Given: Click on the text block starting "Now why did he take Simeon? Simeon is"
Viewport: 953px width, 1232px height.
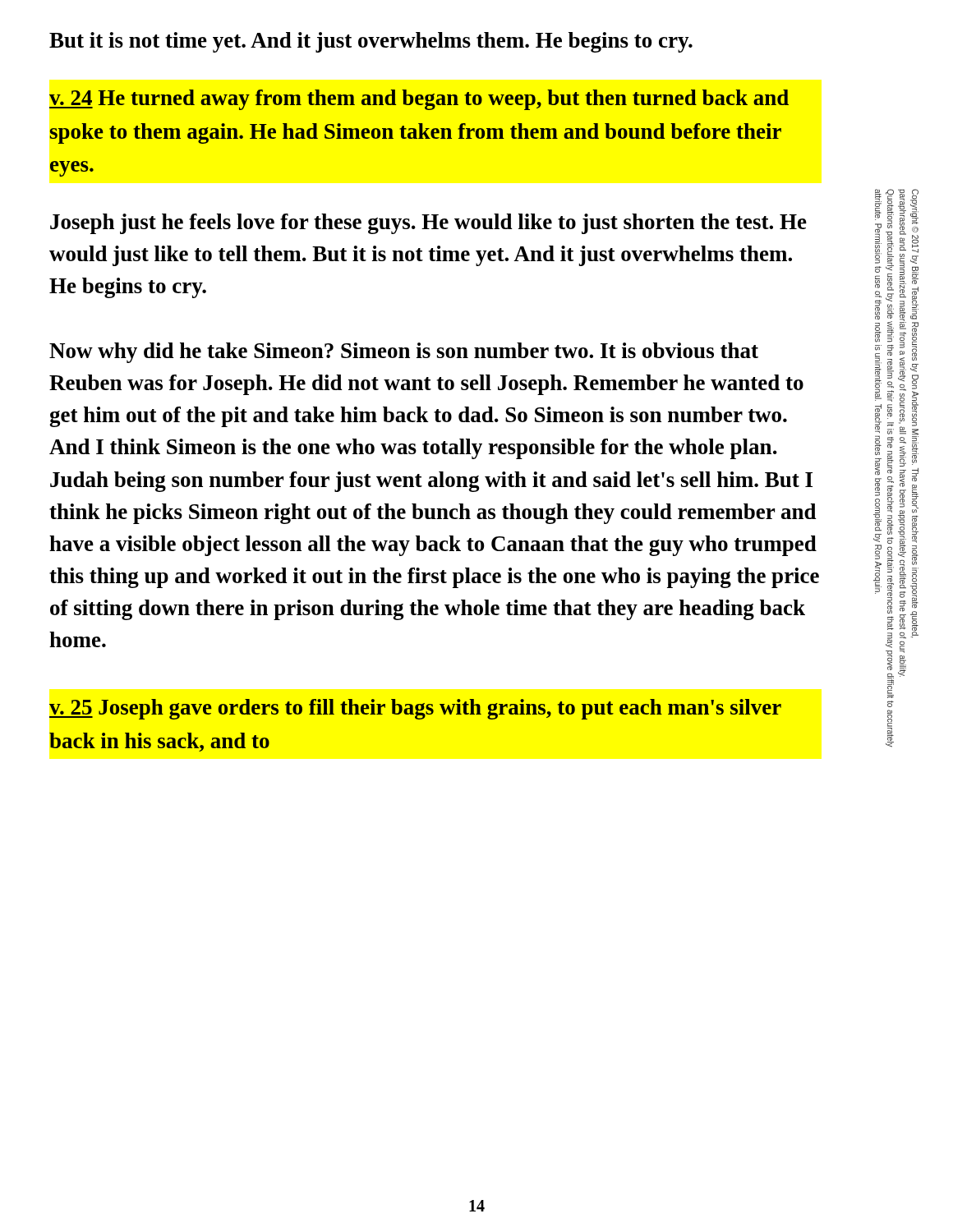Looking at the screenshot, I should (x=434, y=495).
